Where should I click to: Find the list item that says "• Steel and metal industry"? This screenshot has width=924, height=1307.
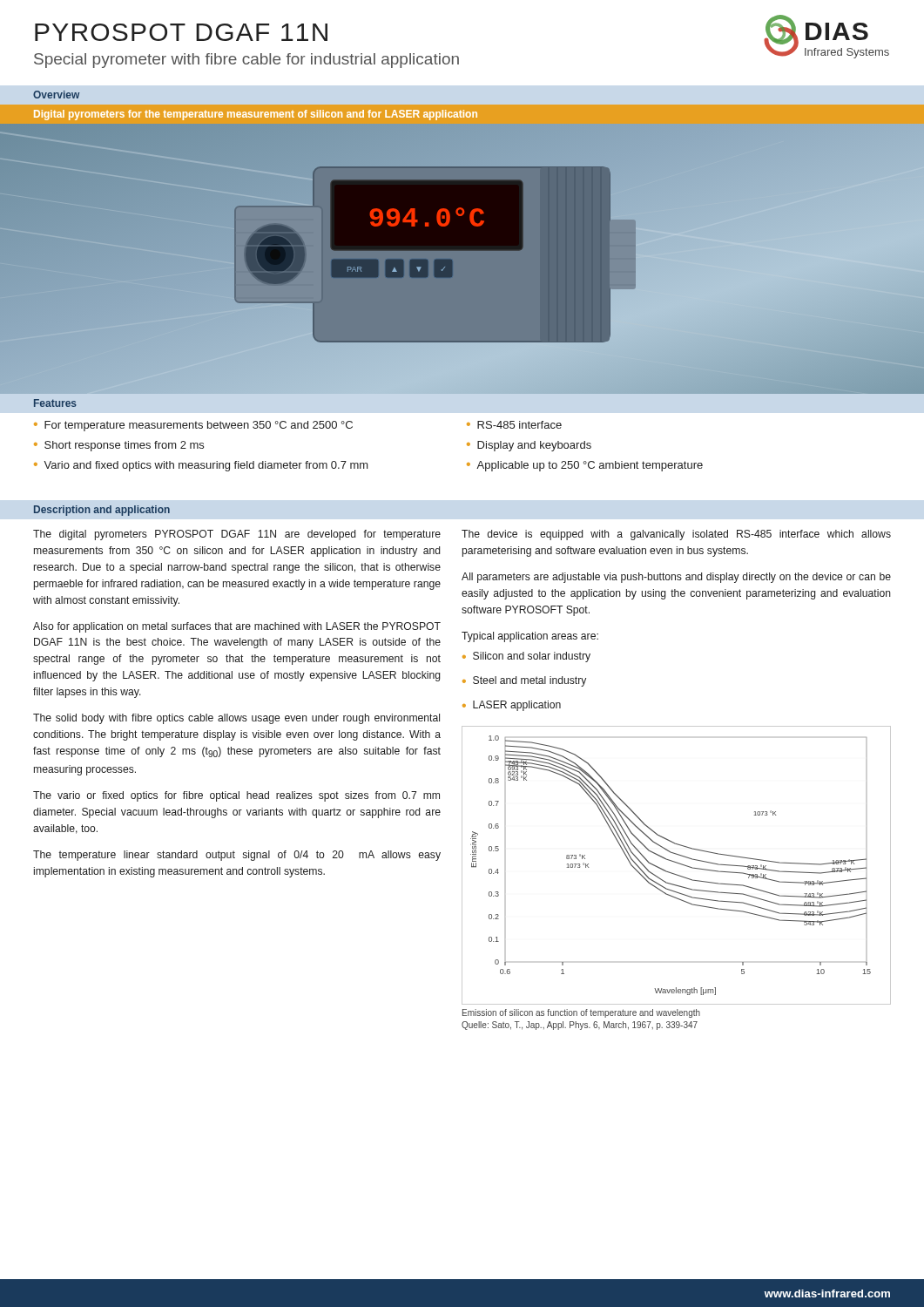pyautogui.click(x=524, y=683)
